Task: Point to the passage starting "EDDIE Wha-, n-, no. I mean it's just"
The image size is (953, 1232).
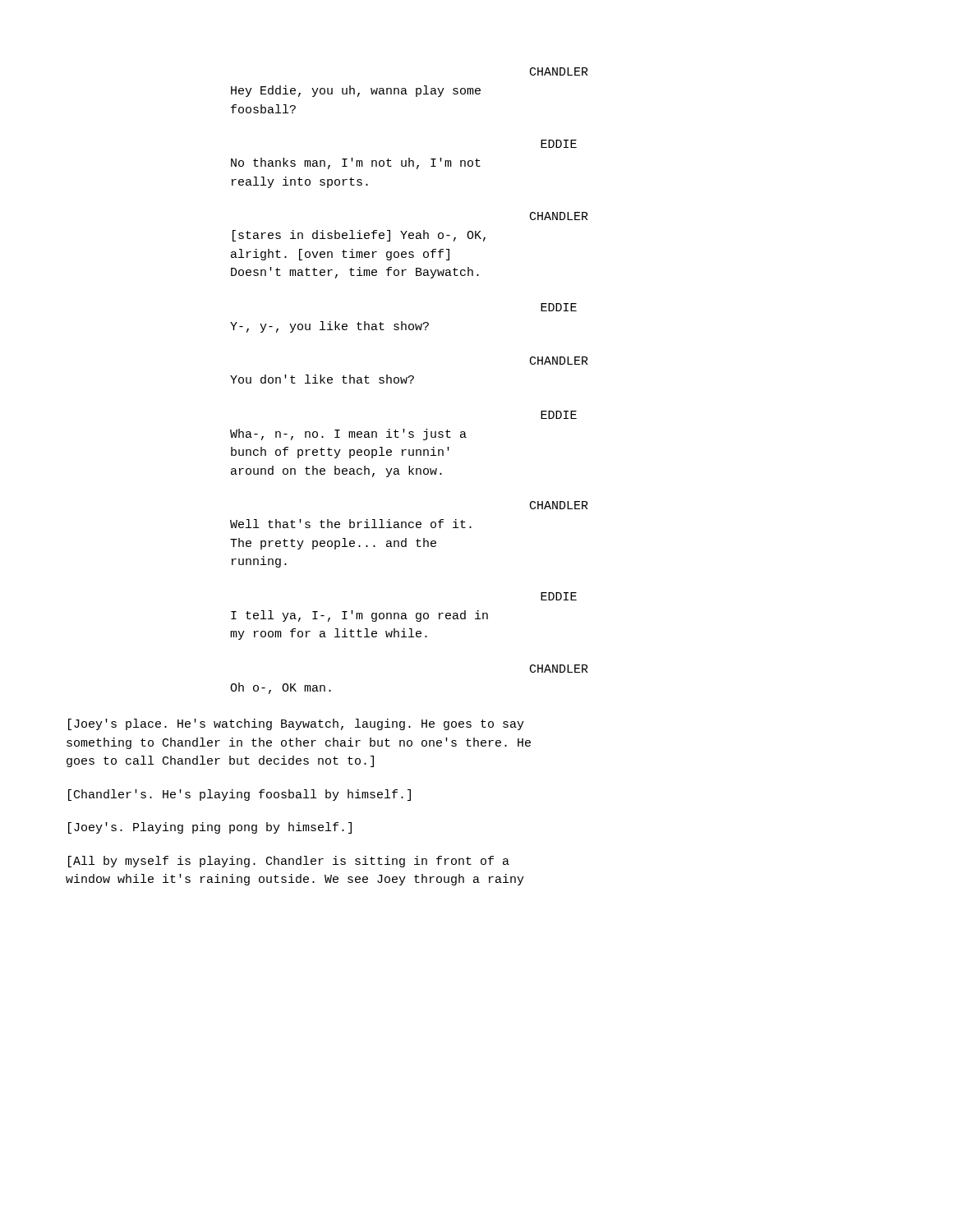Action: [559, 415]
